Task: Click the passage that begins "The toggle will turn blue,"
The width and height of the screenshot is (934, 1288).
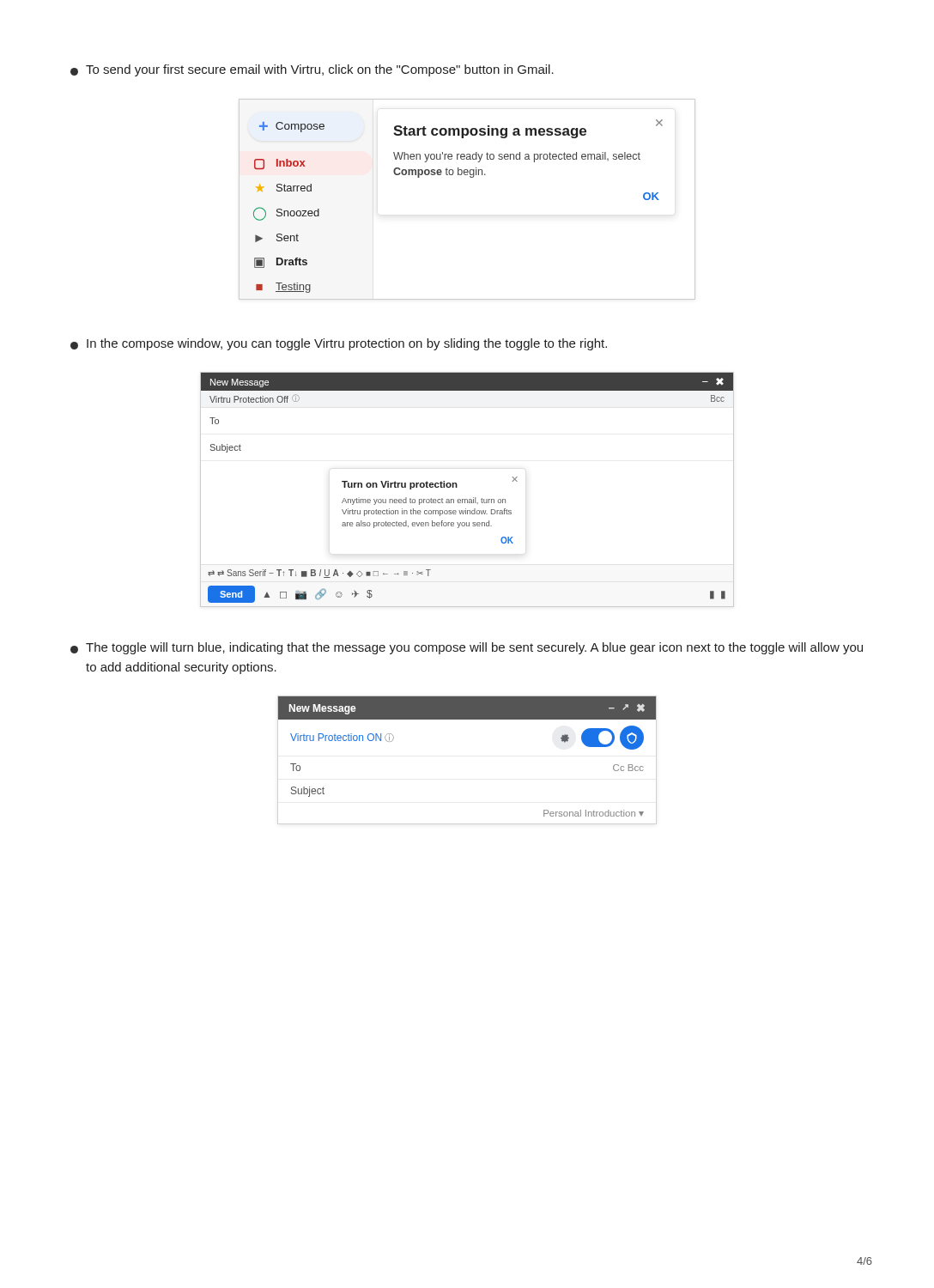Action: 471,657
